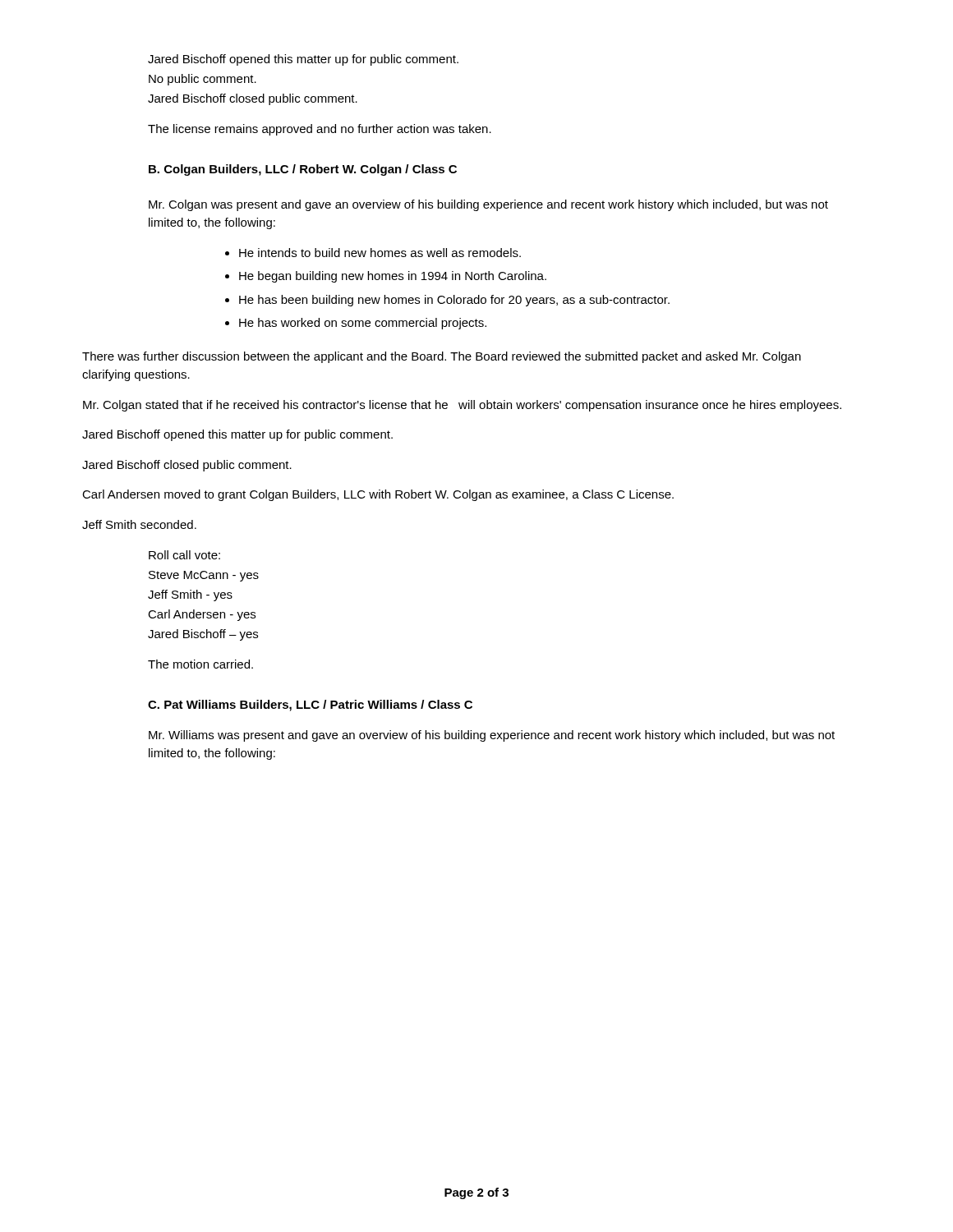Locate the list item containing "He intends to build"
This screenshot has height=1232, width=953.
(380, 253)
